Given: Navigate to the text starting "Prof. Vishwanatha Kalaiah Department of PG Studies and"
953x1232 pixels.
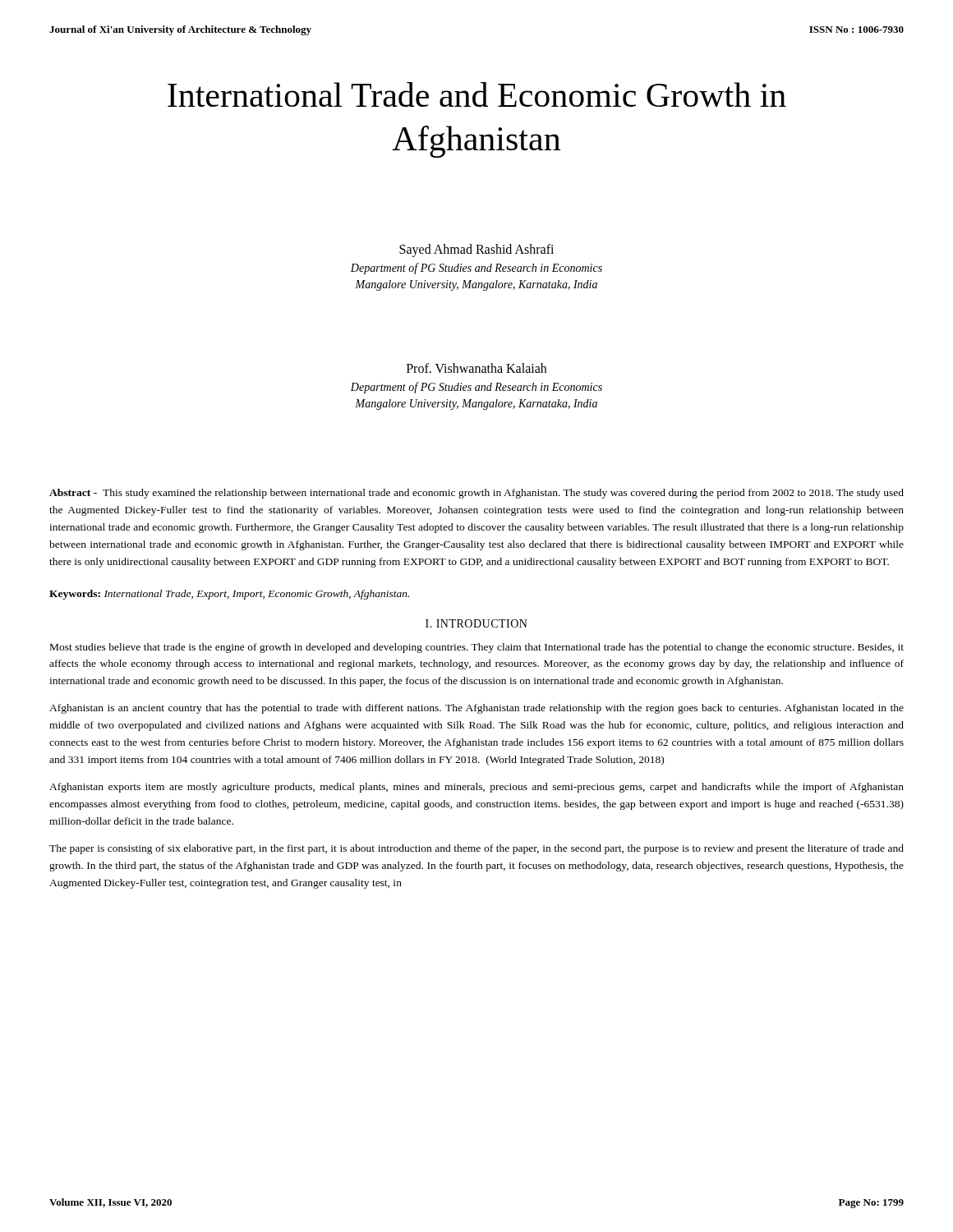Looking at the screenshot, I should click(x=476, y=386).
